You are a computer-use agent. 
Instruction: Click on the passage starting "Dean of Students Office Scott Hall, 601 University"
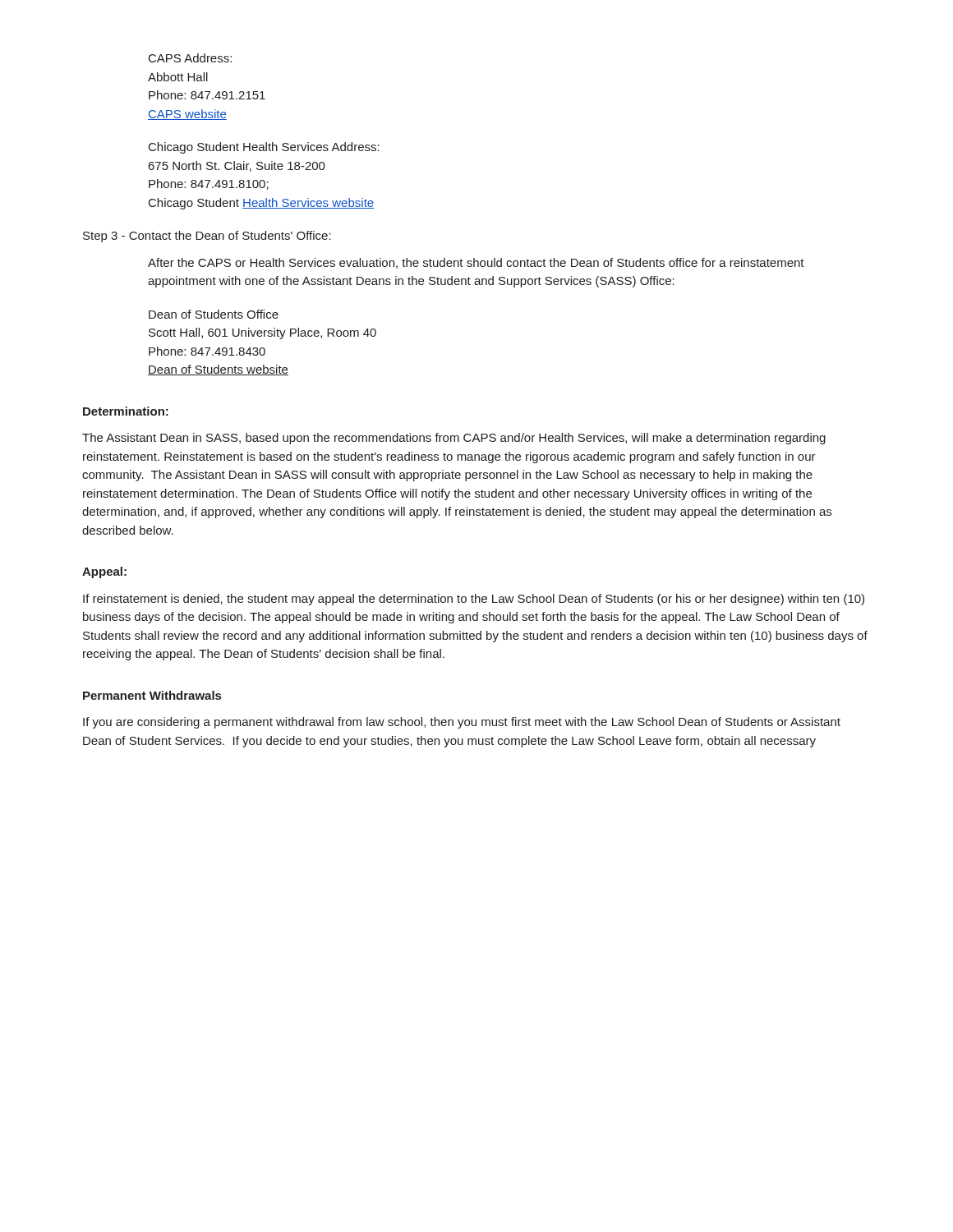[x=262, y=341]
